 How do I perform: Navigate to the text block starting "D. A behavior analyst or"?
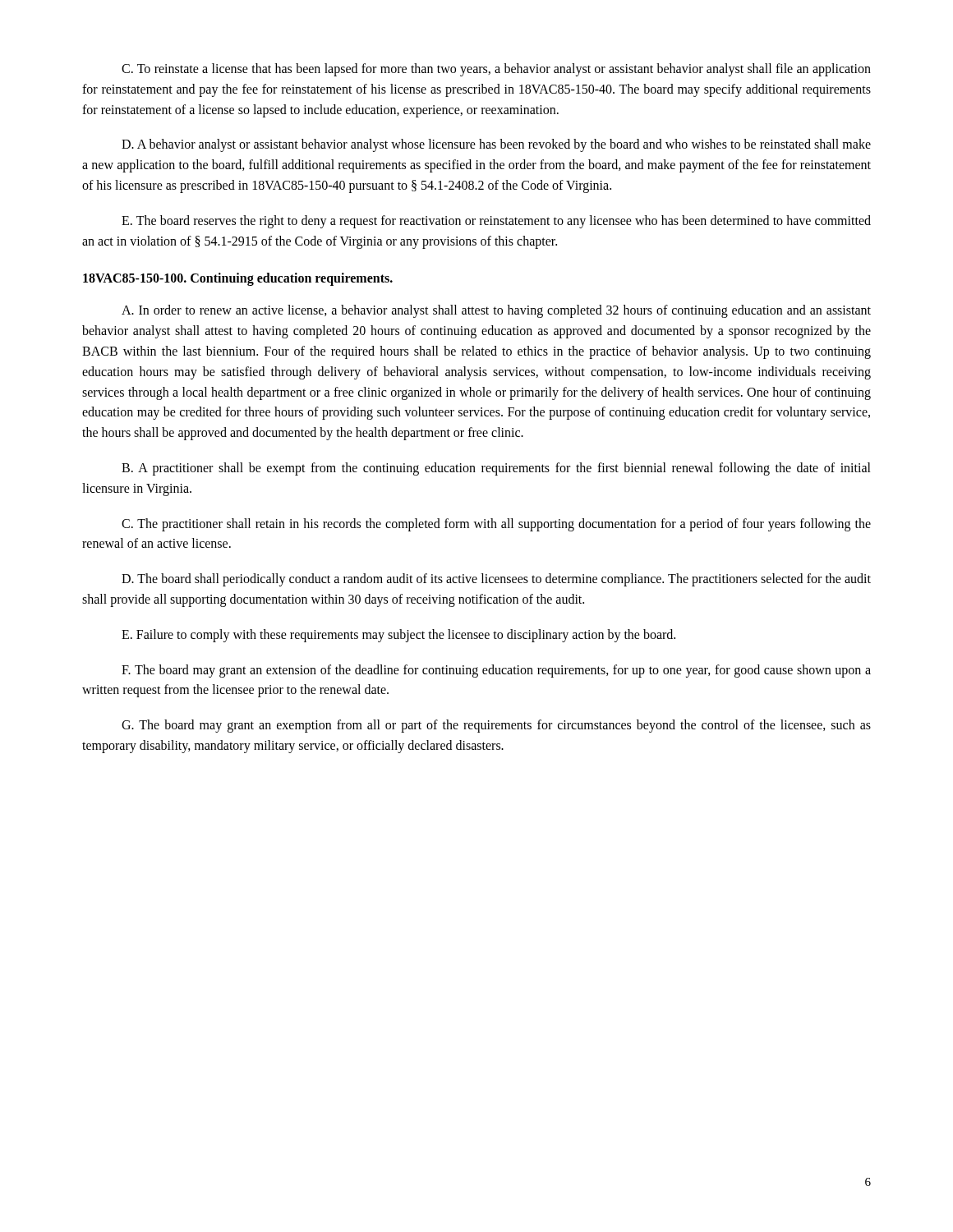476,166
